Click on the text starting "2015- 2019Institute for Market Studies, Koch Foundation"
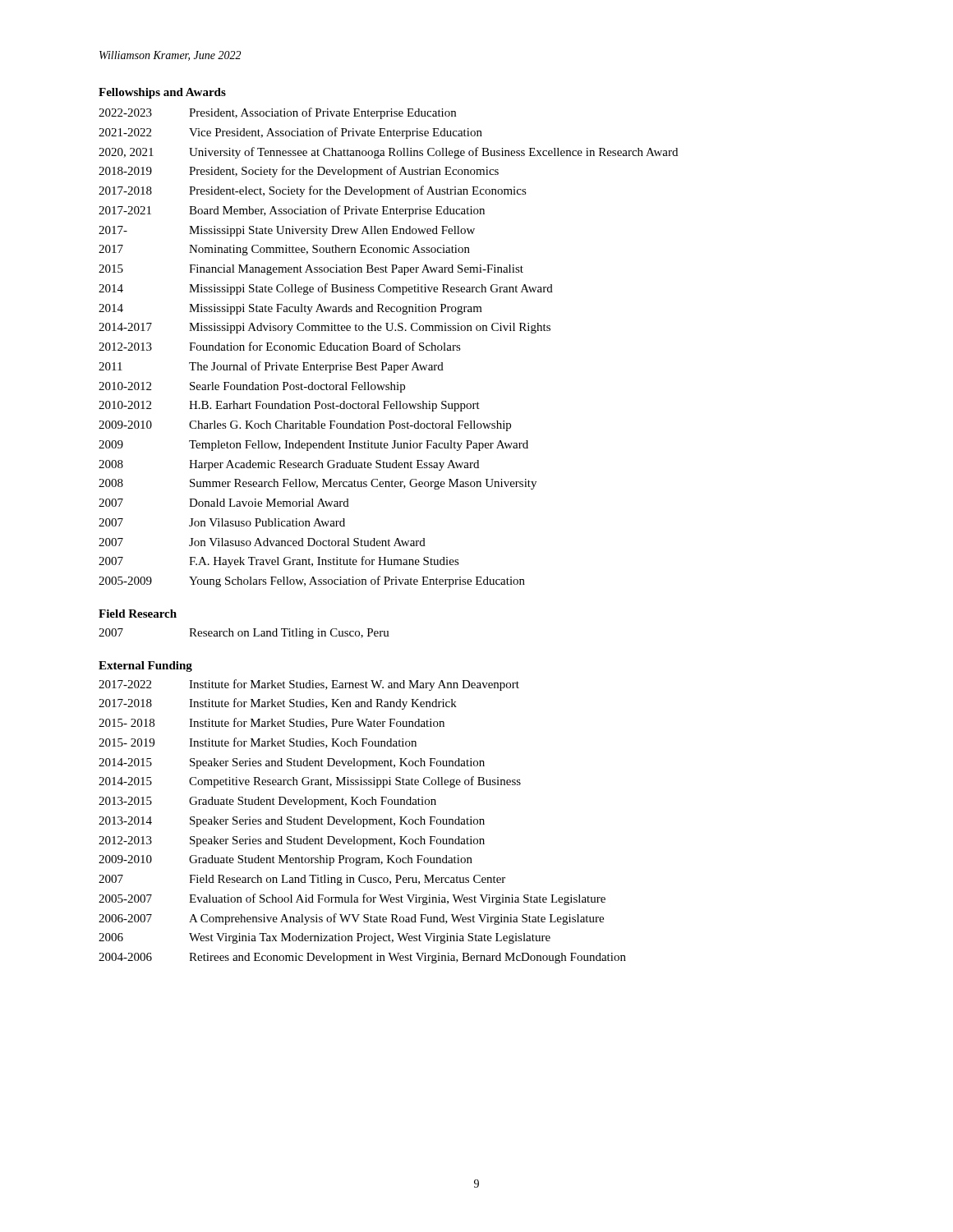Viewport: 953px width, 1232px height. [x=258, y=743]
